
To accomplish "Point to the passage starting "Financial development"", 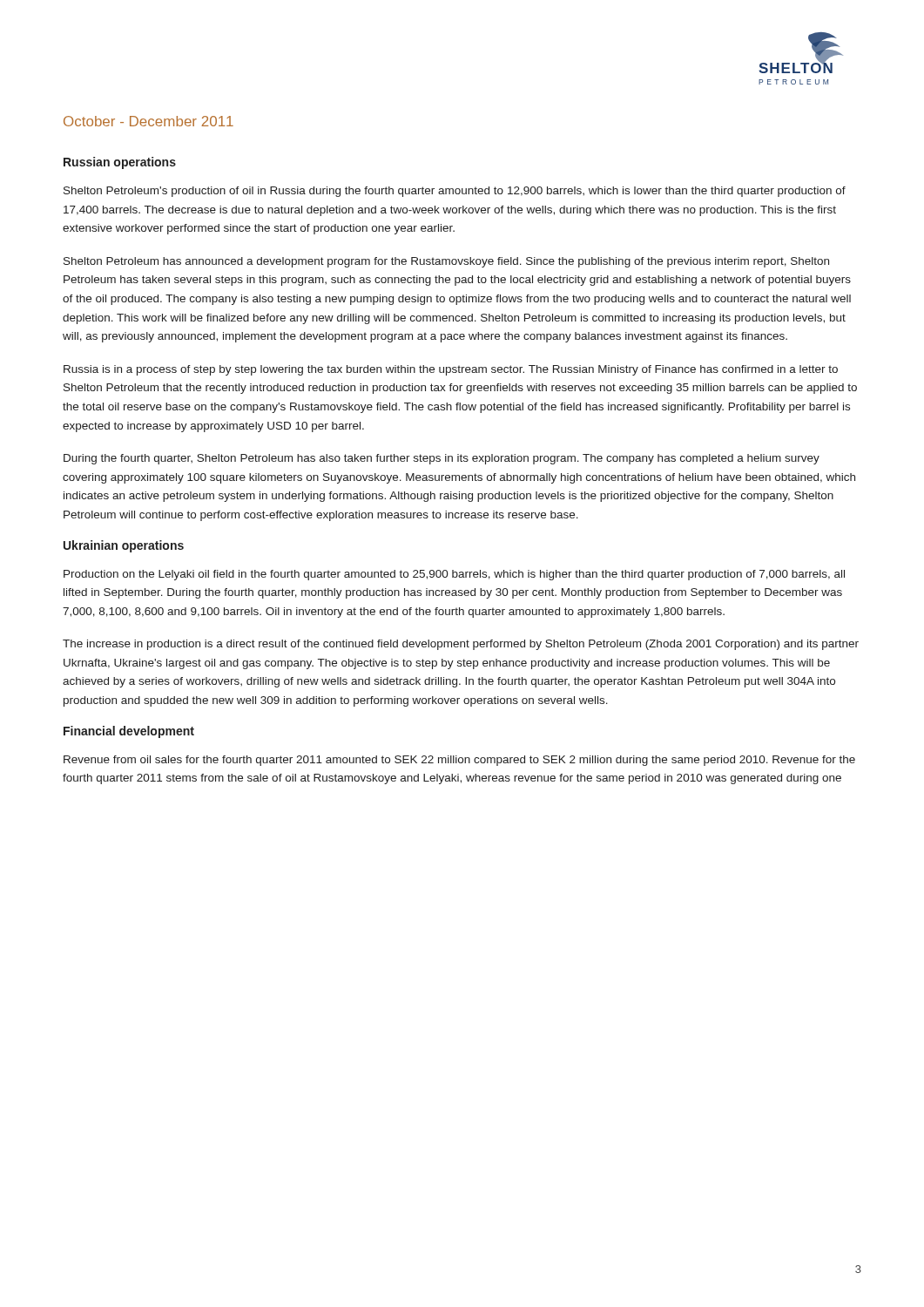I will pos(129,732).
